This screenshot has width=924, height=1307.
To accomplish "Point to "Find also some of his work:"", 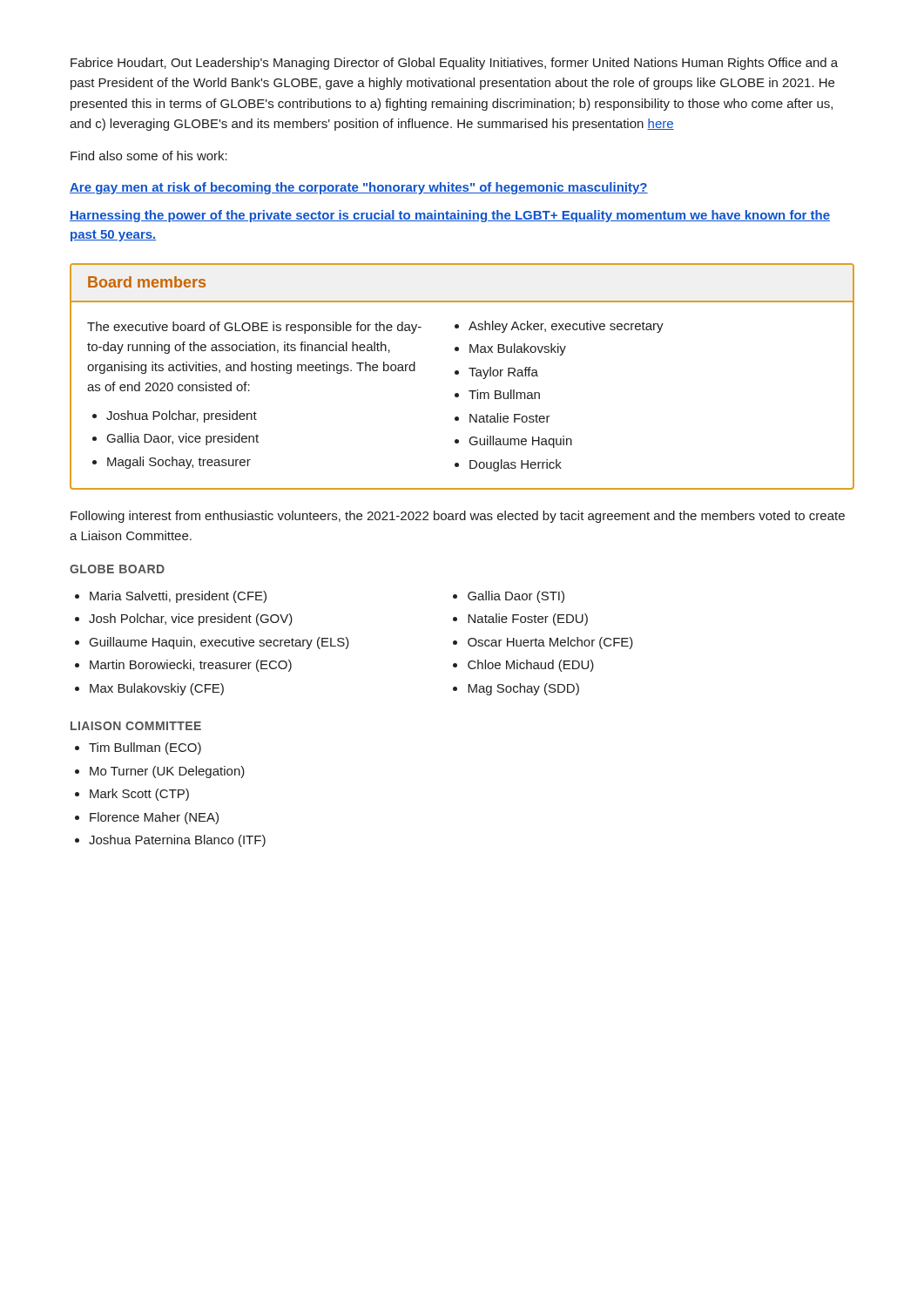I will 149,156.
